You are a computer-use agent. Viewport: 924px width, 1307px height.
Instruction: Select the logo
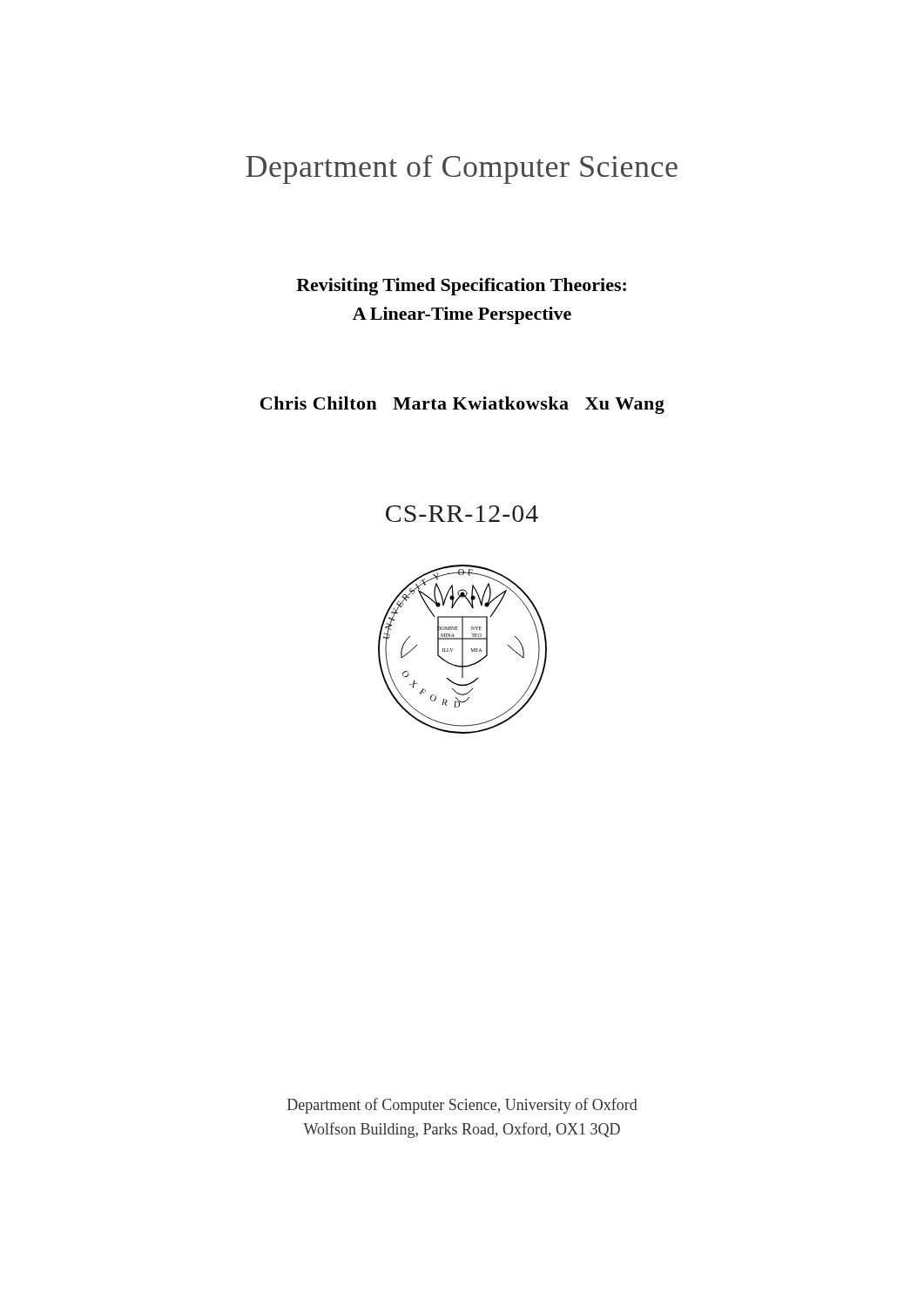point(462,649)
